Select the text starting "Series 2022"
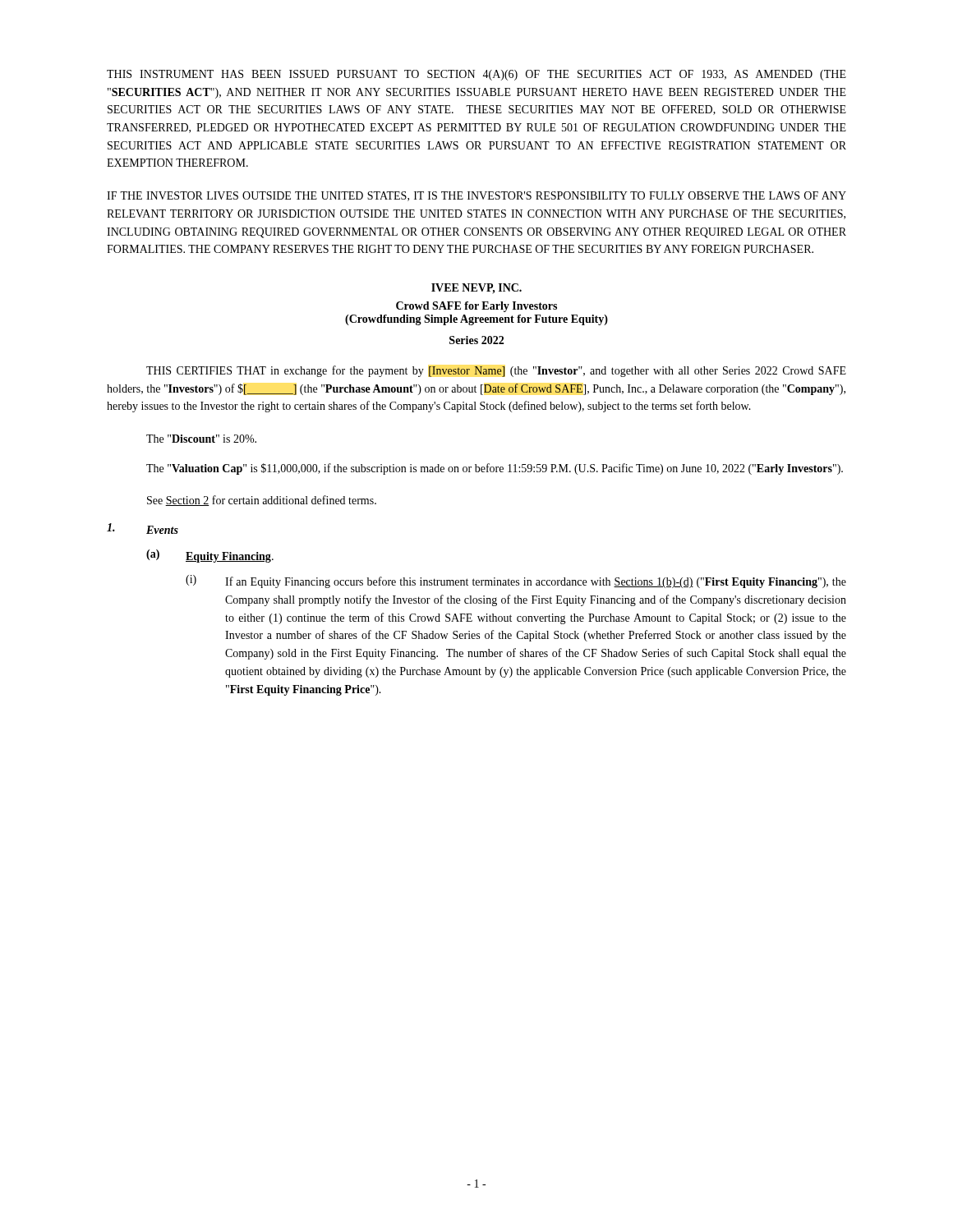Viewport: 953px width, 1232px height. pyautogui.click(x=476, y=340)
